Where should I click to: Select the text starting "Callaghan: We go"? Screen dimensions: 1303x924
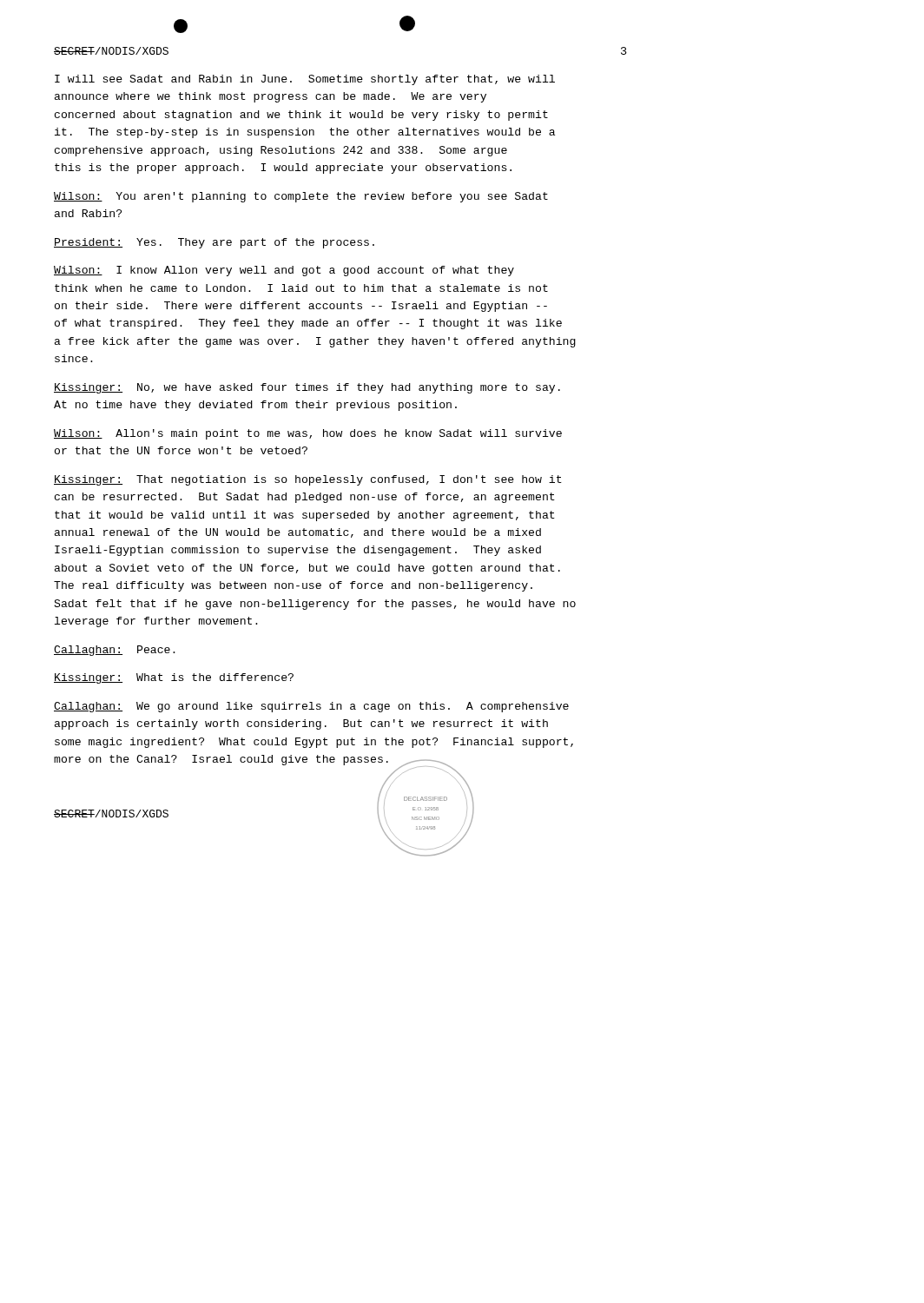[x=315, y=733]
